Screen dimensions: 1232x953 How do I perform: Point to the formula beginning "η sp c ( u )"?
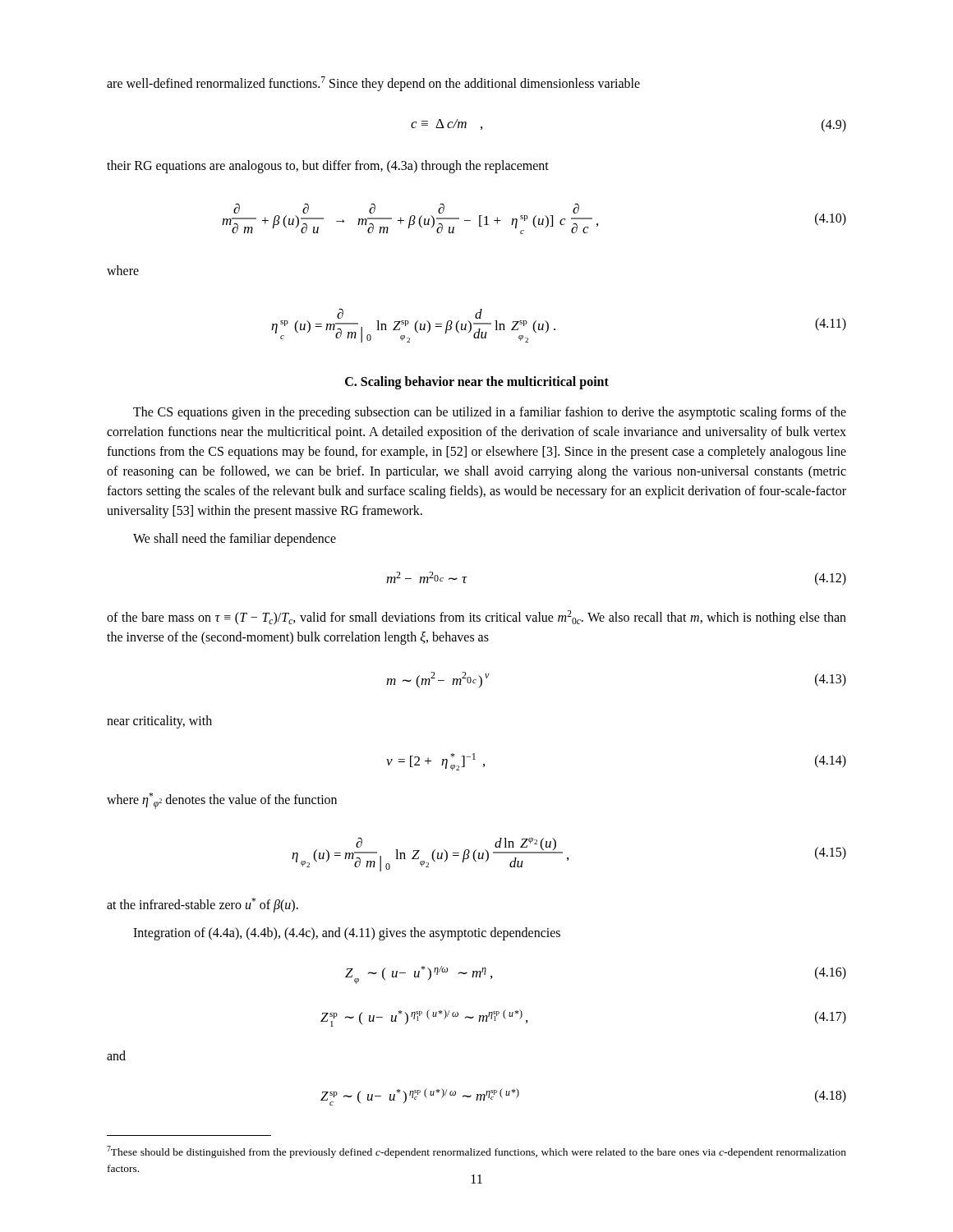click(559, 324)
